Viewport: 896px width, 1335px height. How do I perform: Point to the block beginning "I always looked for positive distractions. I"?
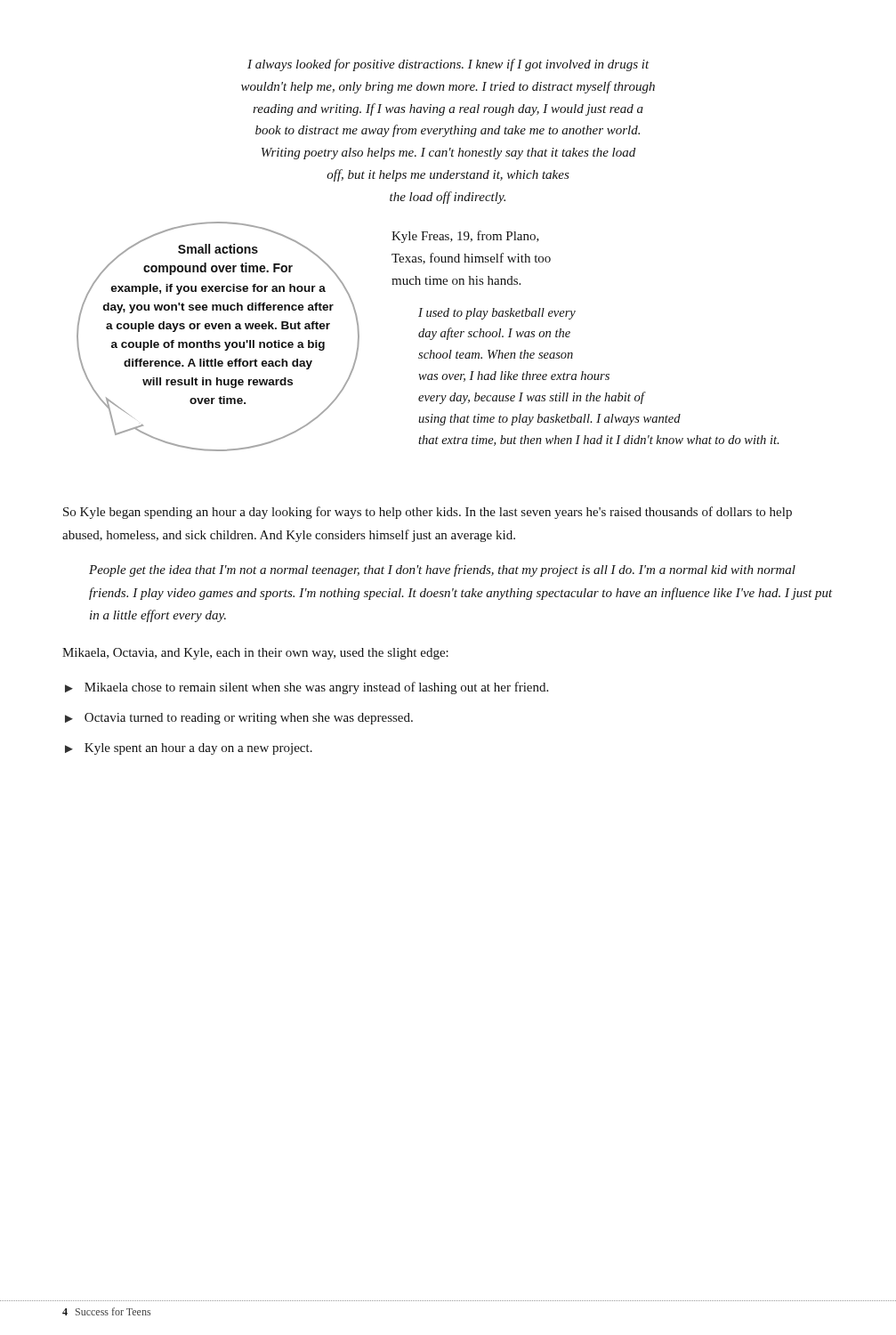(x=448, y=130)
